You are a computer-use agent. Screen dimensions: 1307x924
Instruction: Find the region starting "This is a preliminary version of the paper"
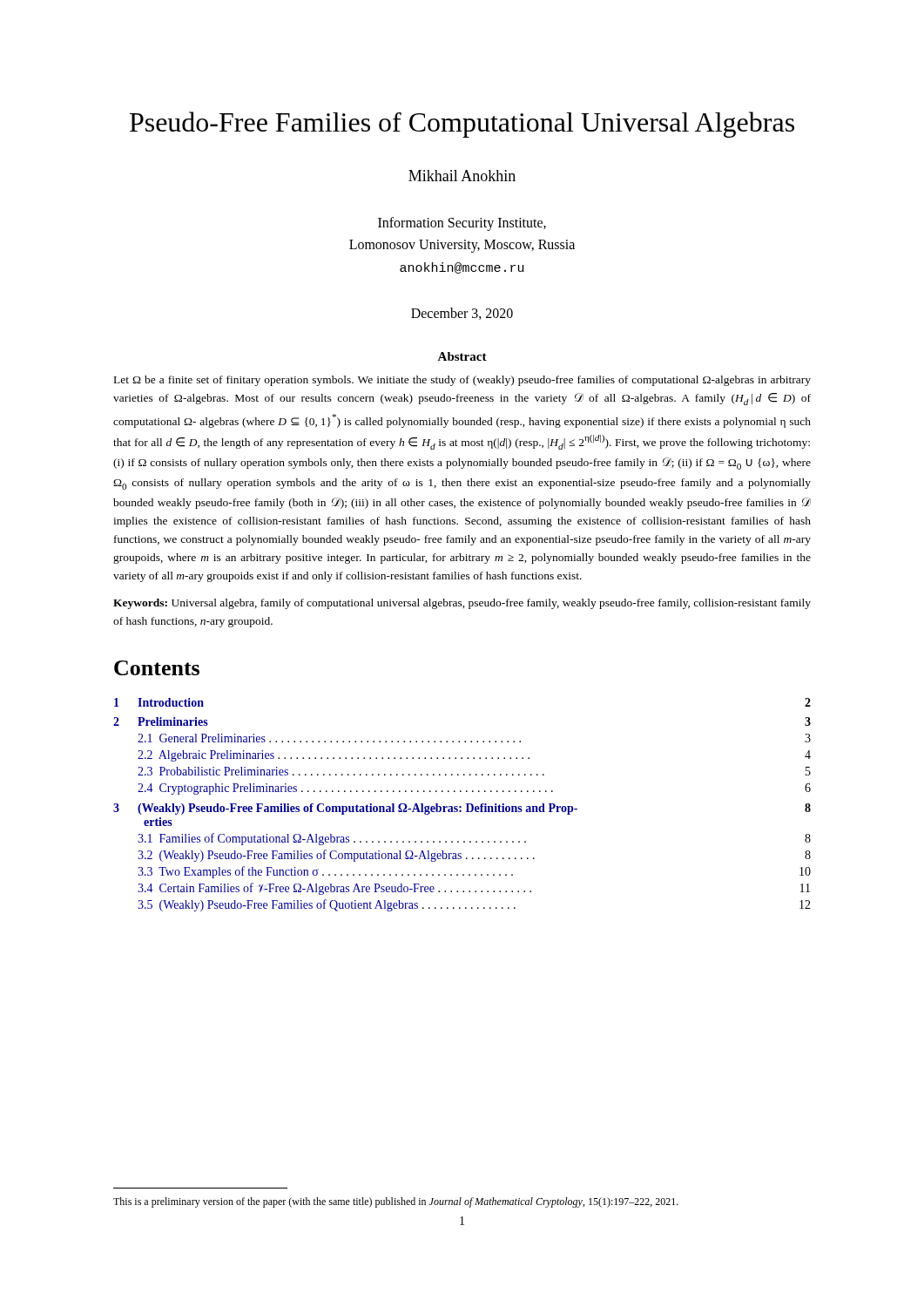[x=396, y=1202]
